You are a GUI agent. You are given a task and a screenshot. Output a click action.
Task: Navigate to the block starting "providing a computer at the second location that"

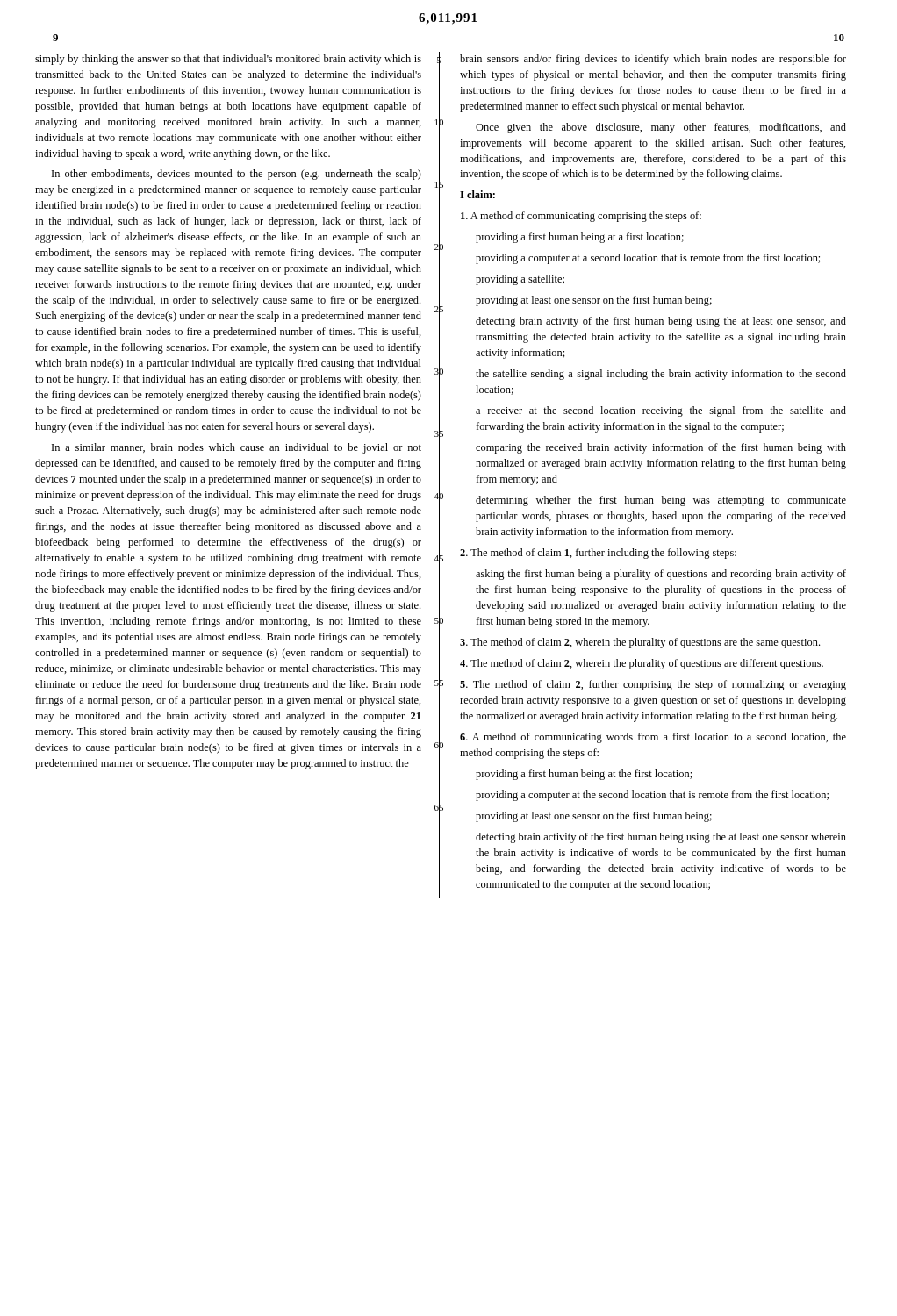point(661,796)
